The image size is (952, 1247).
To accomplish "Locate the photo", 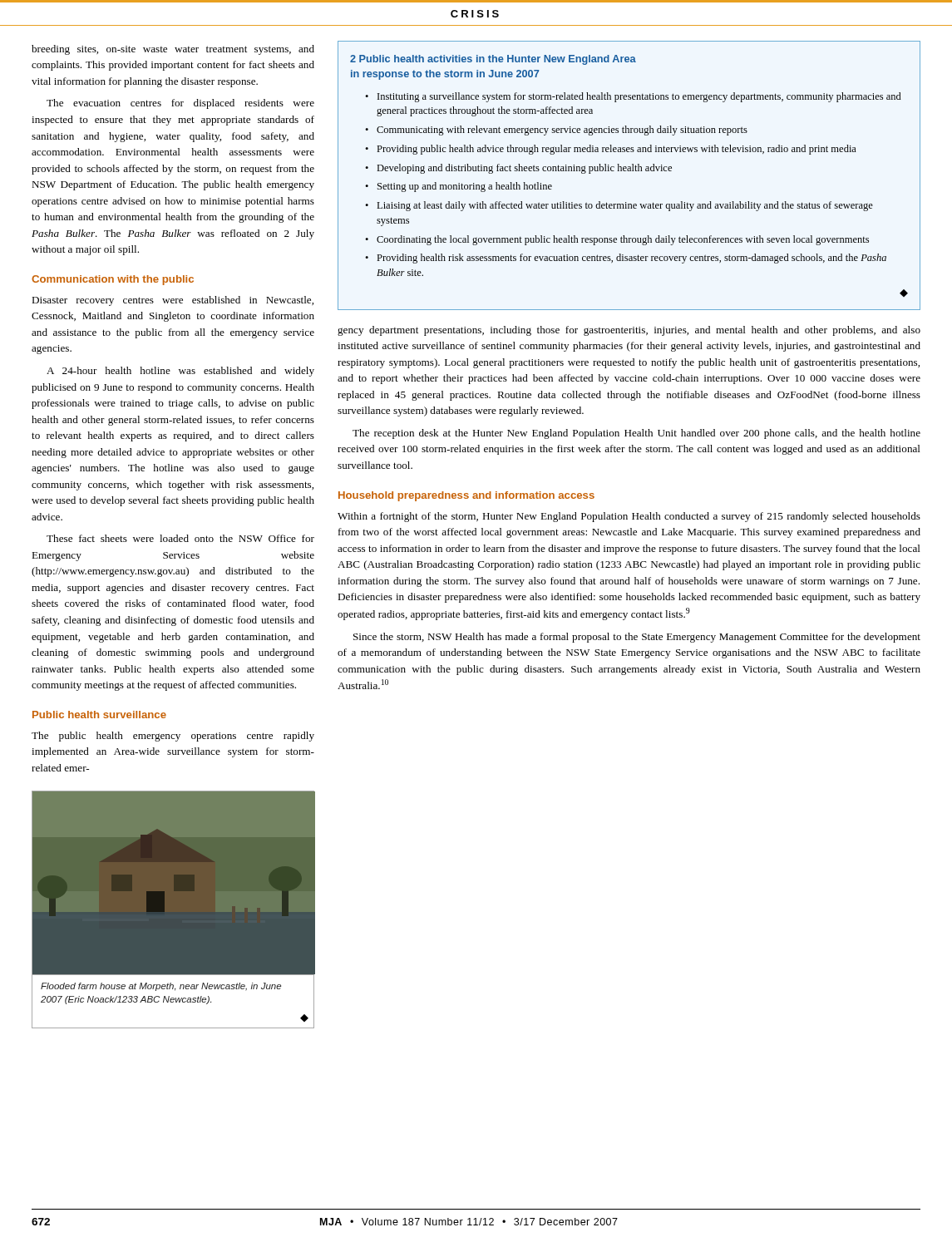I will point(173,910).
